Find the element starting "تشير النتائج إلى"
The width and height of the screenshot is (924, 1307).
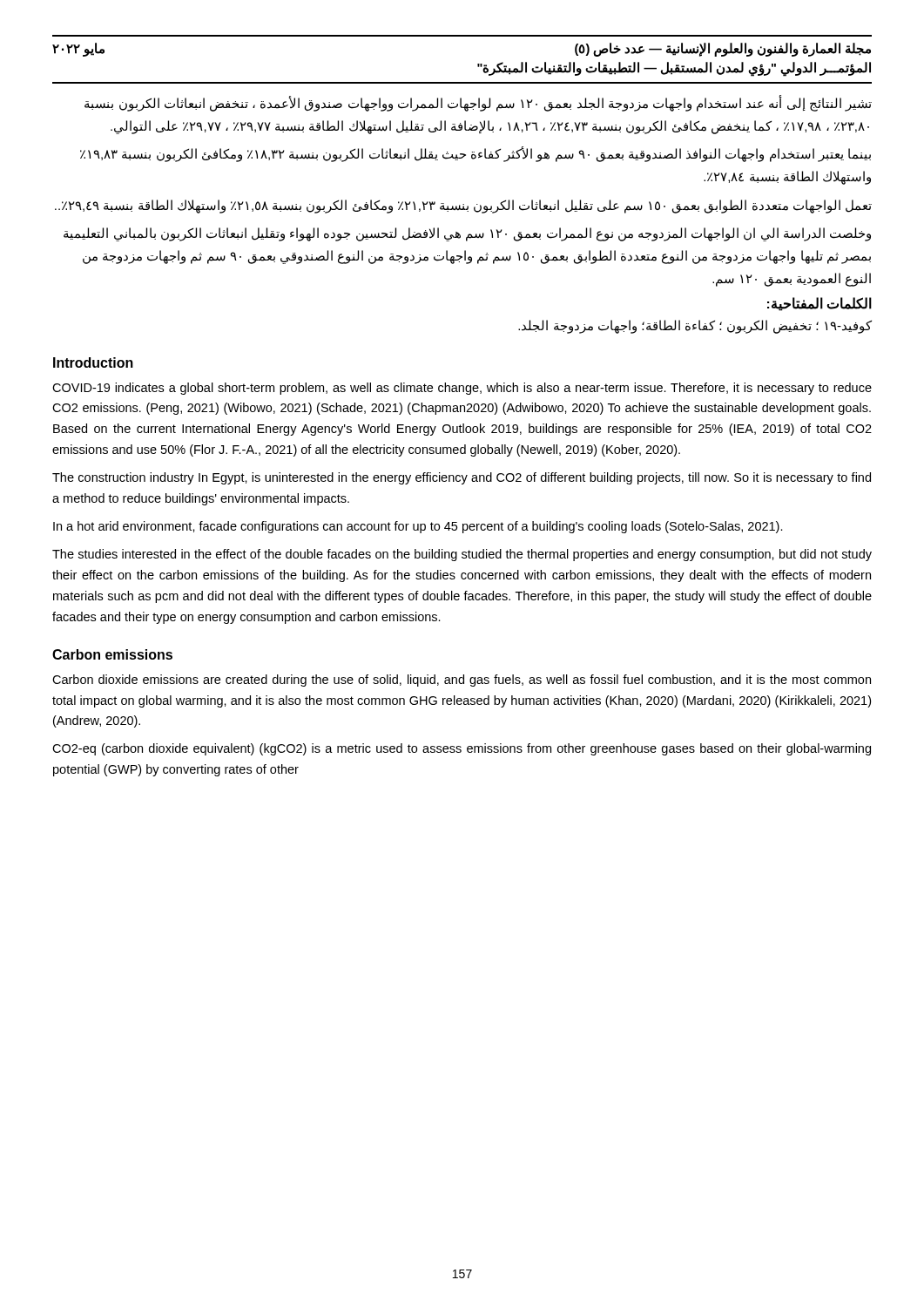478,114
